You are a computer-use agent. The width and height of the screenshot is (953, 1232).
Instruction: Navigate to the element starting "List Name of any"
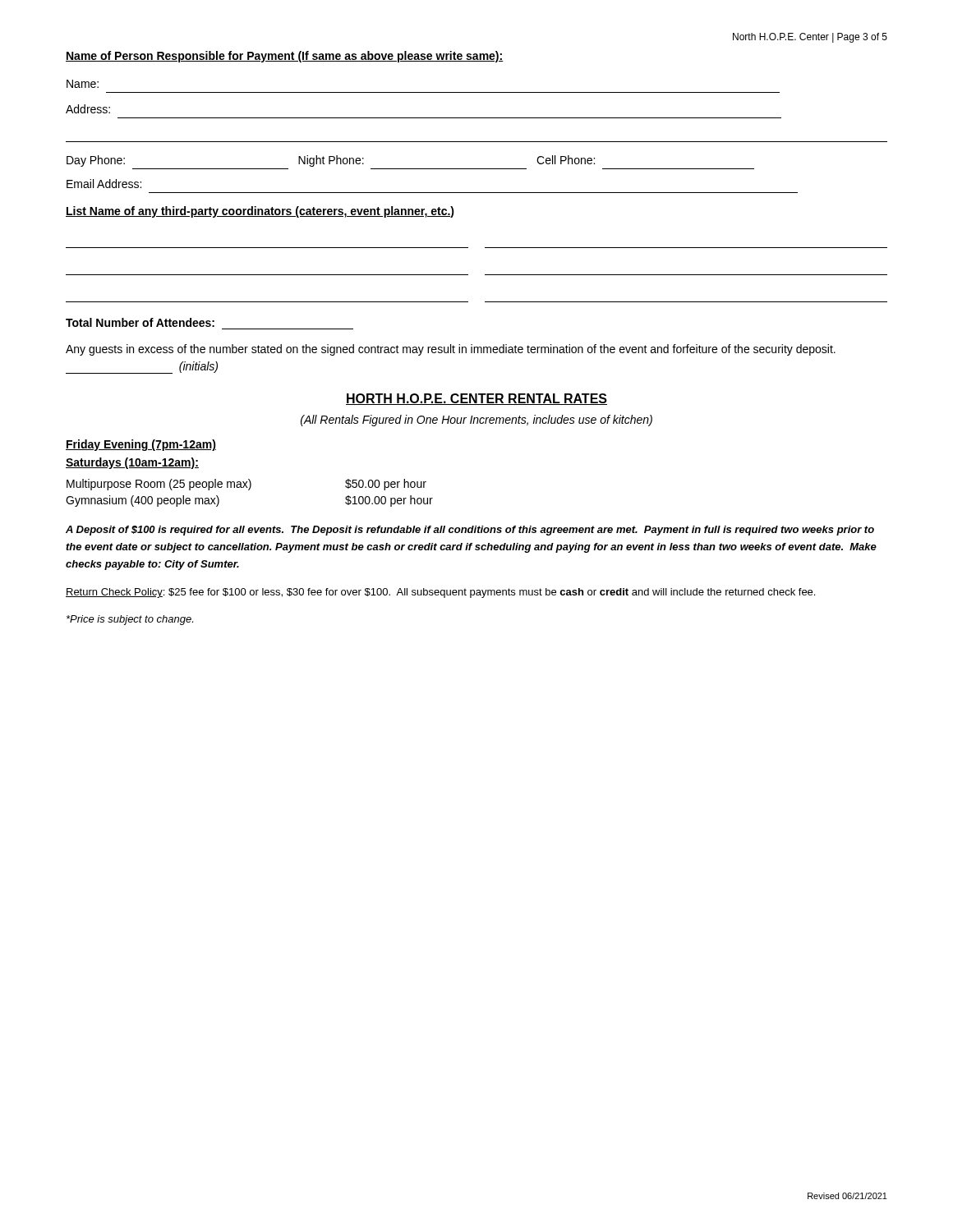tap(260, 211)
